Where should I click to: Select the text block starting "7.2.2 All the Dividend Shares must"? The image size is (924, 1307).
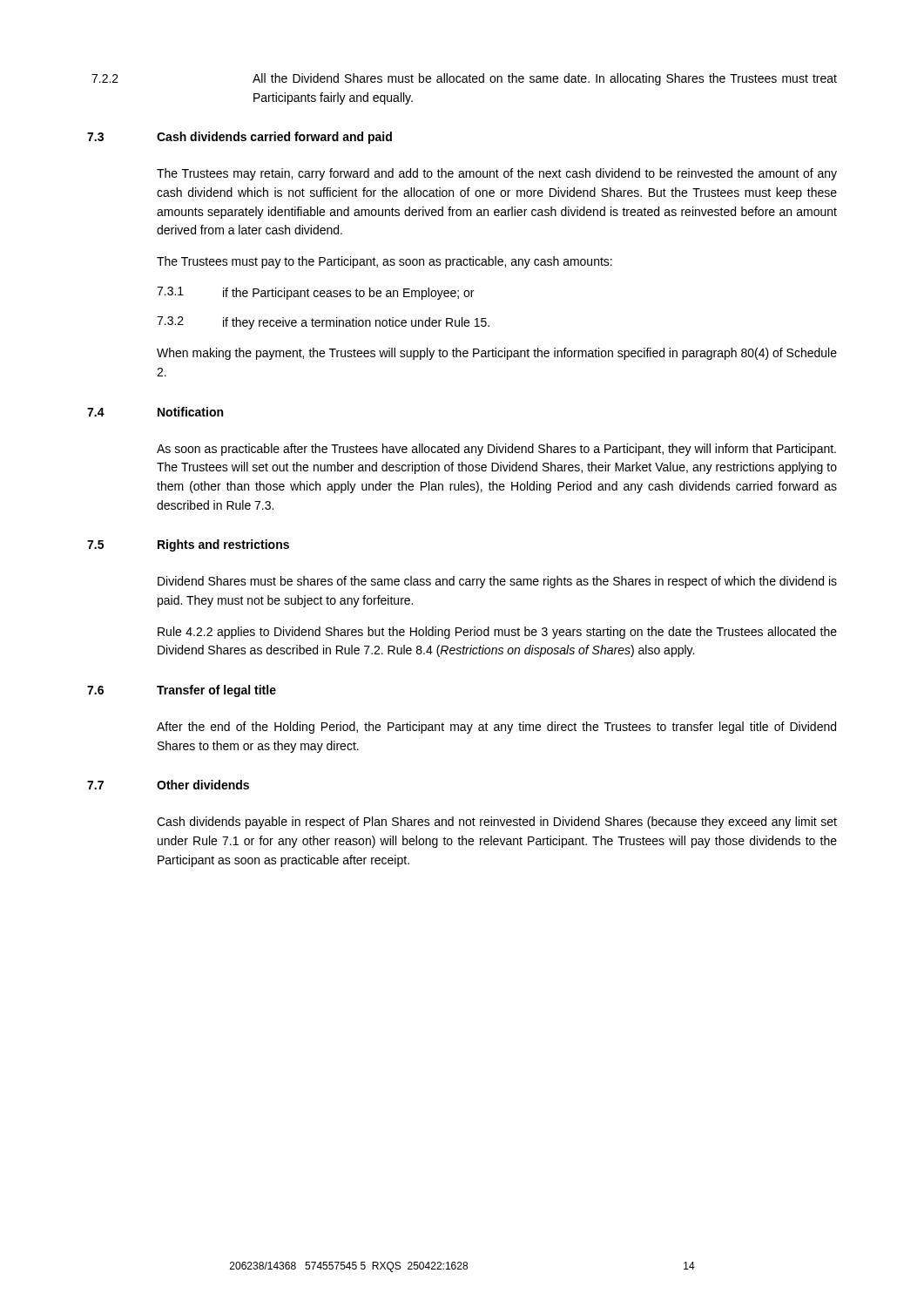click(x=462, y=89)
